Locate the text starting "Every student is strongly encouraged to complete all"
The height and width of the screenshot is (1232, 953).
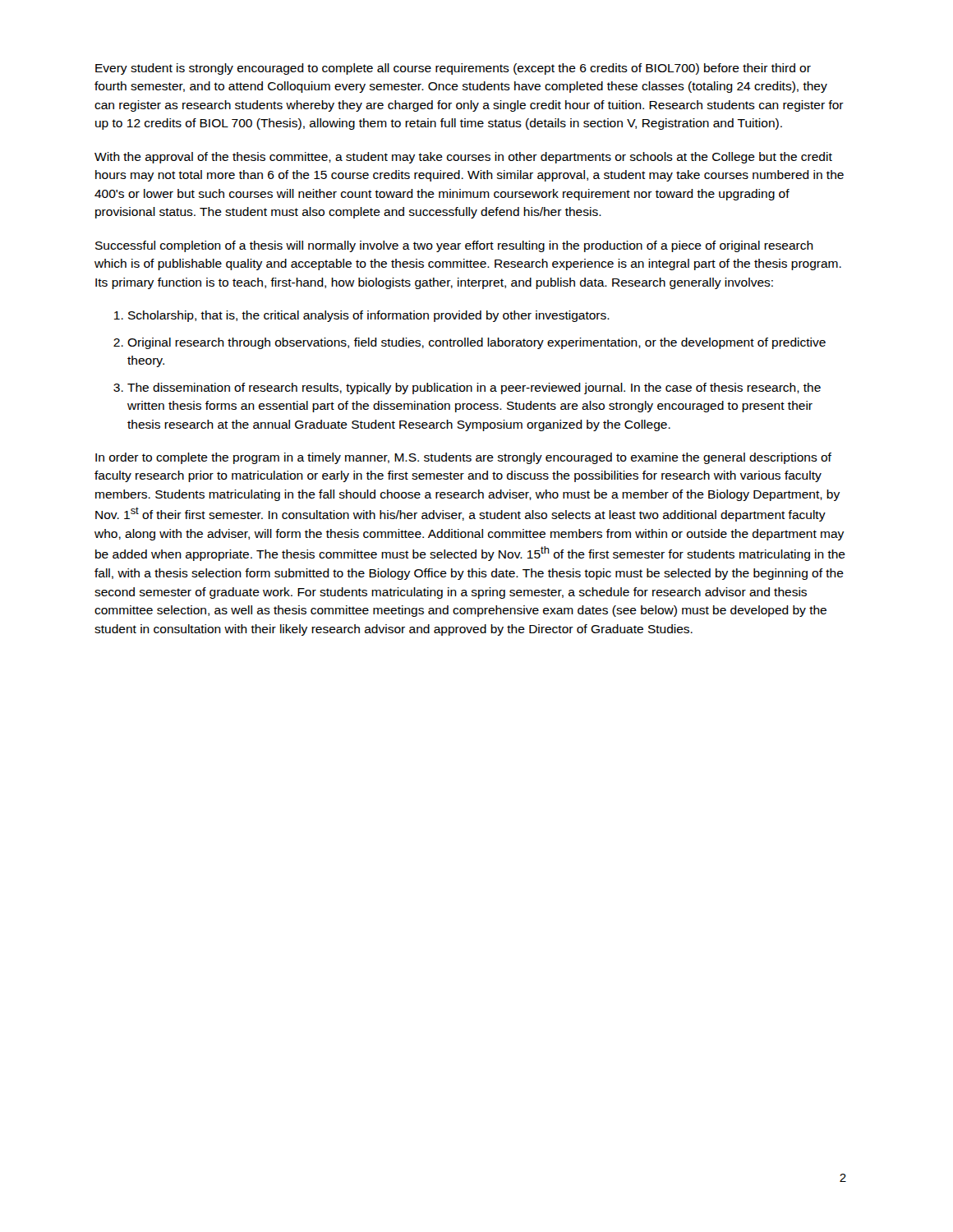[469, 95]
